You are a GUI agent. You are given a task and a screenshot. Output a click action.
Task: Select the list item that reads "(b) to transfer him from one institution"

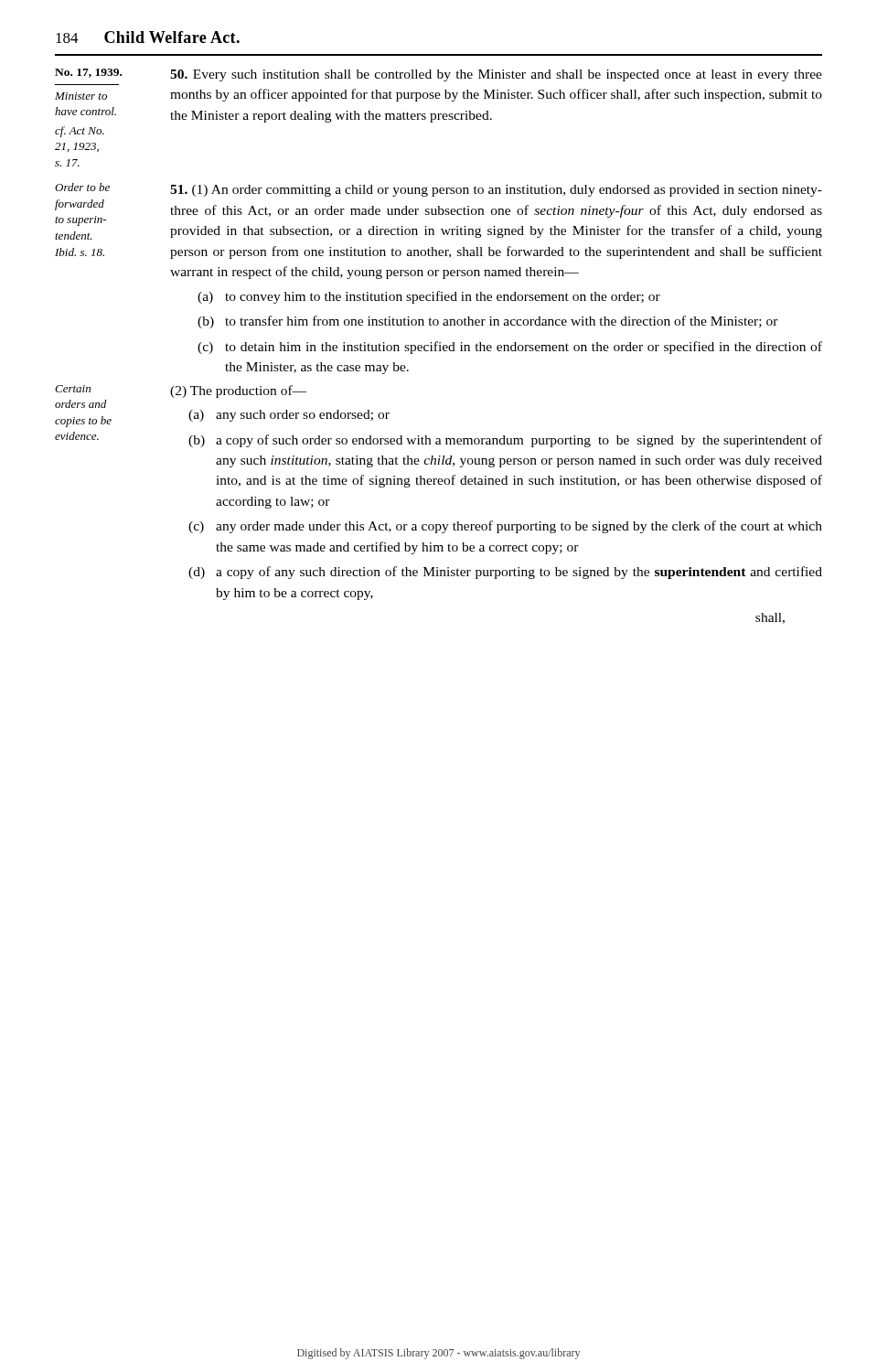(510, 321)
